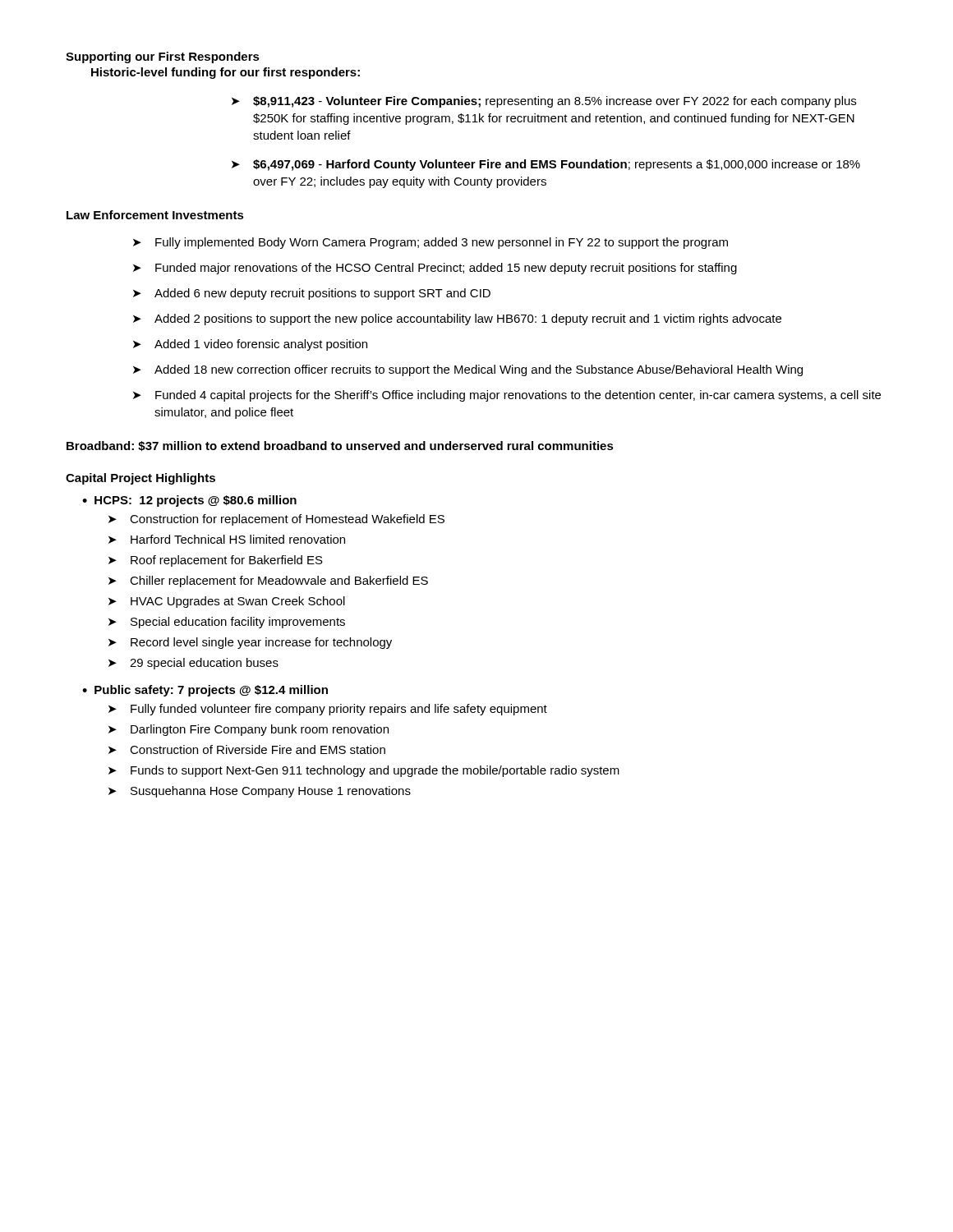Navigate to the block starting "➤Roof replacement for"
Screen dimensions: 1232x953
(x=215, y=560)
